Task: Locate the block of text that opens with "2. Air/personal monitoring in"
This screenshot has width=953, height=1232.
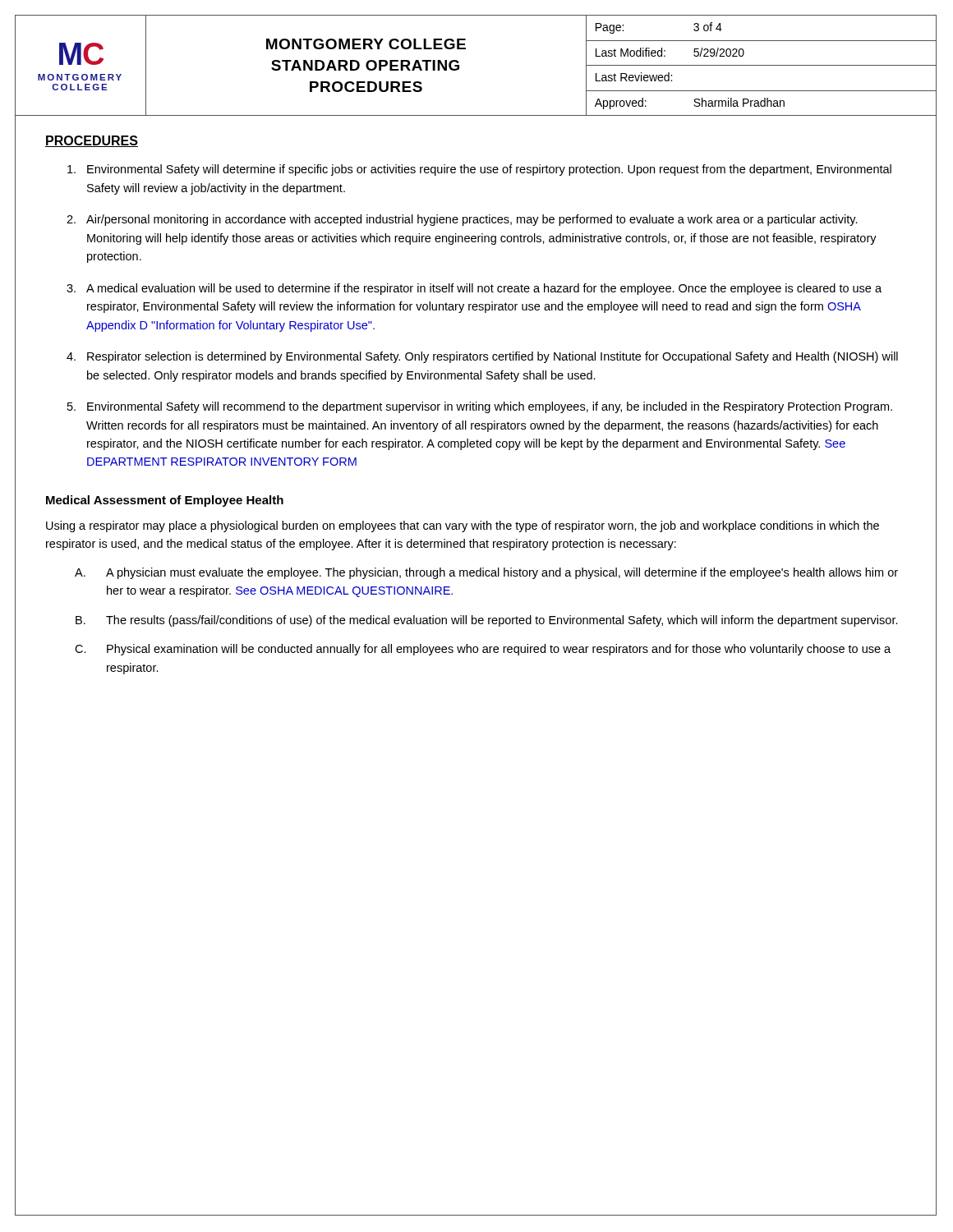Action: pyautogui.click(x=476, y=238)
